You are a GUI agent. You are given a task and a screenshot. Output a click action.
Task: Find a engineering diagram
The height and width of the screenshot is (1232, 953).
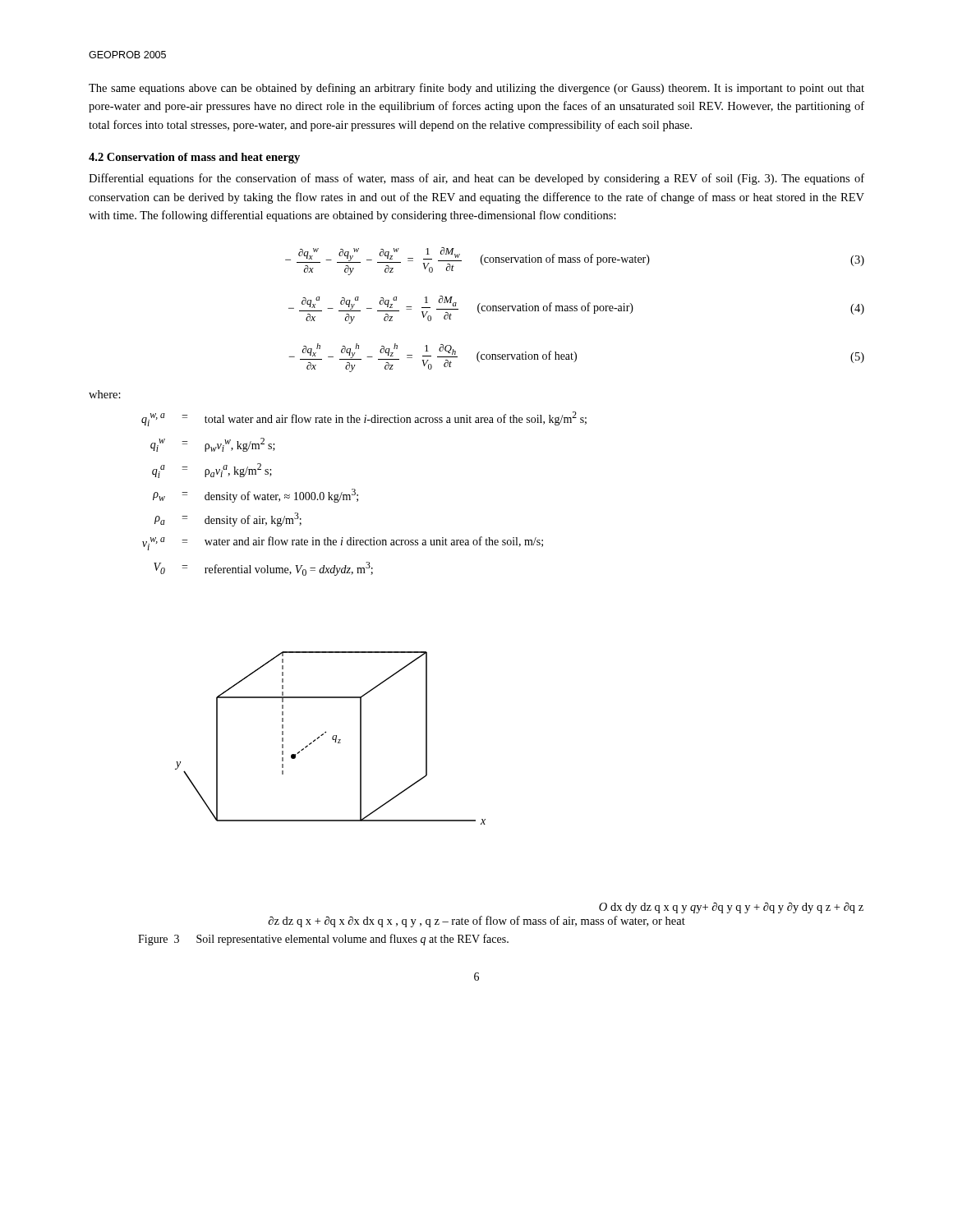pos(476,768)
